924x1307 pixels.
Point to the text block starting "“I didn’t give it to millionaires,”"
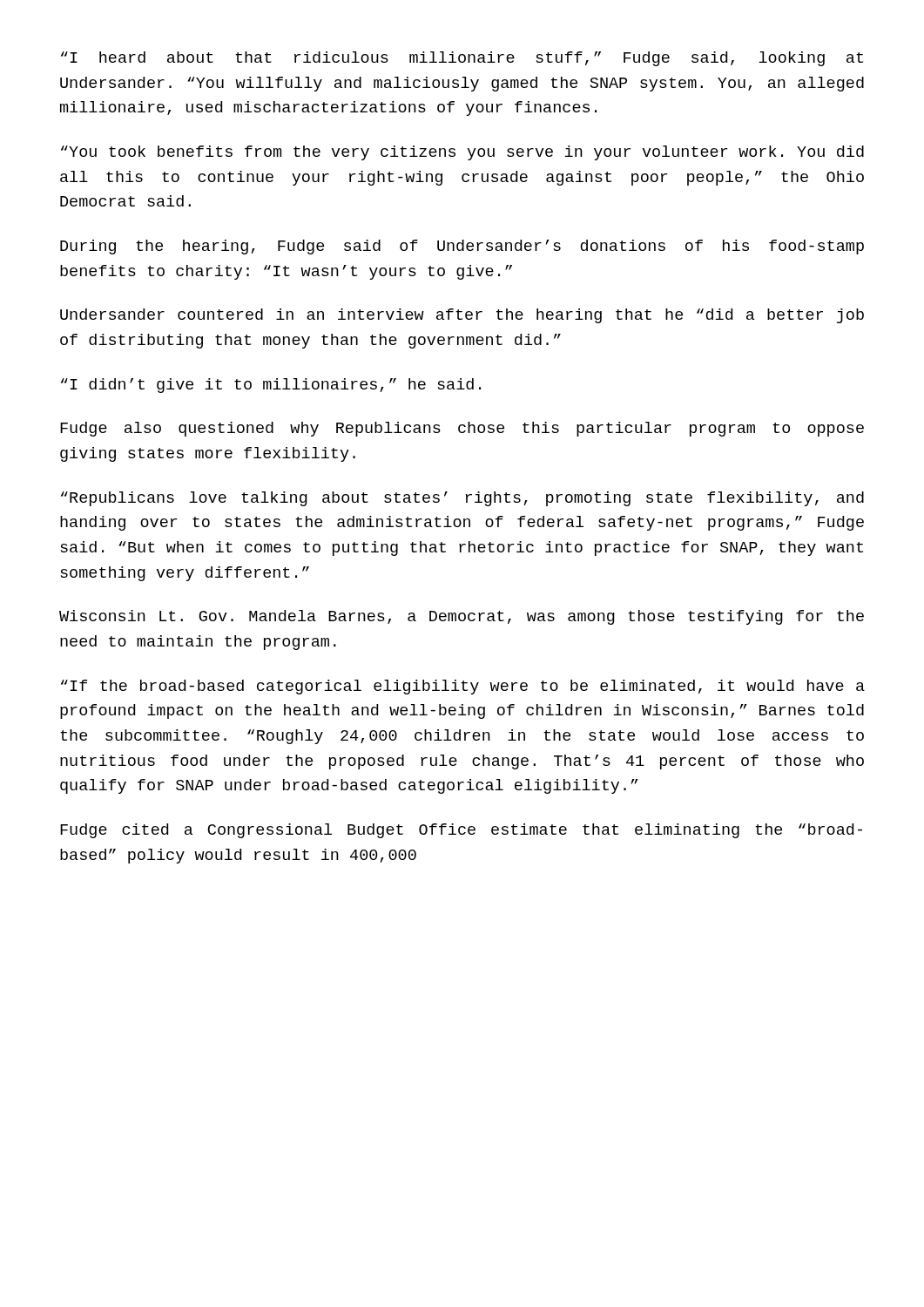click(x=272, y=385)
